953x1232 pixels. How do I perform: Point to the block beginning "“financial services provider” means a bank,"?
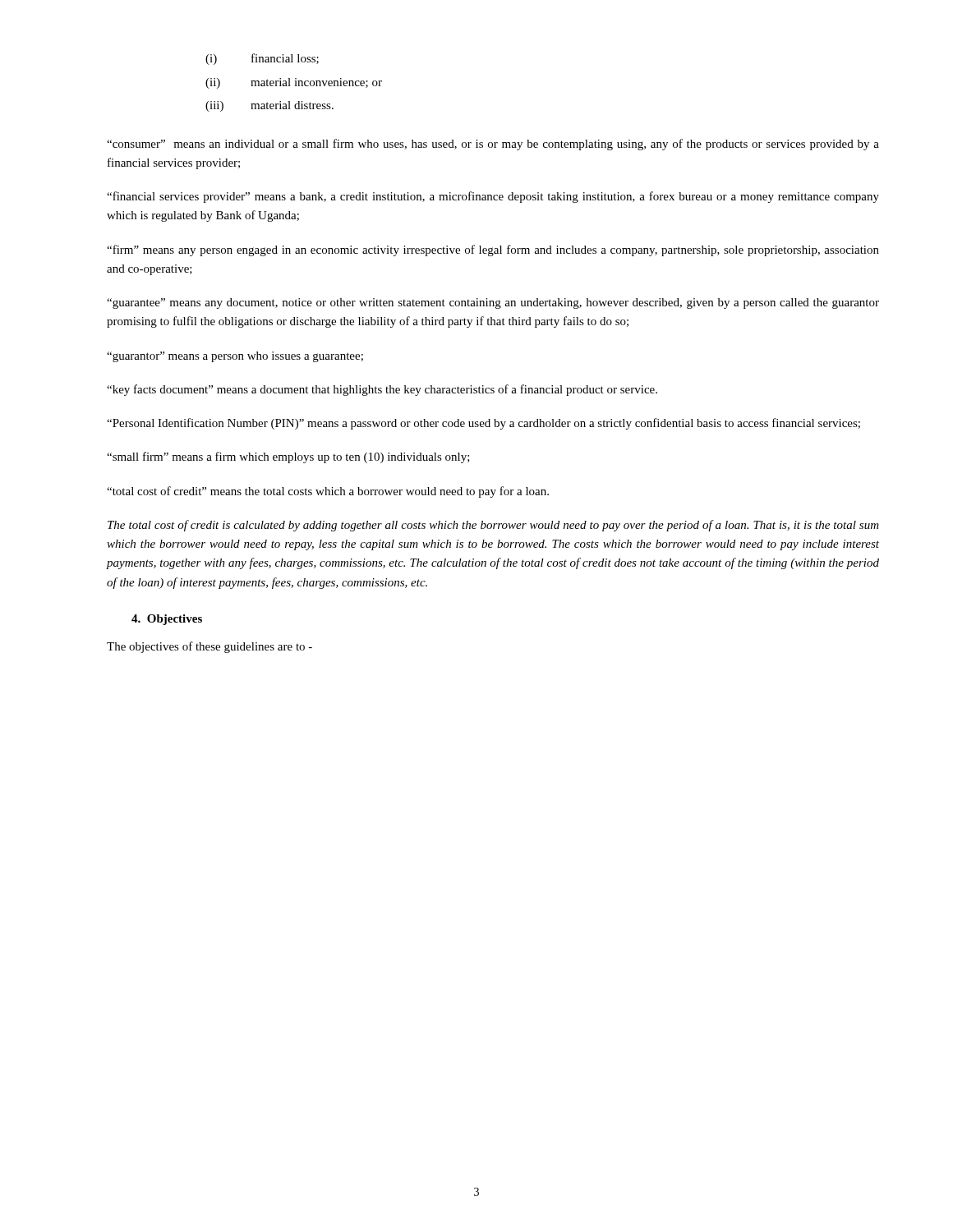pyautogui.click(x=493, y=206)
